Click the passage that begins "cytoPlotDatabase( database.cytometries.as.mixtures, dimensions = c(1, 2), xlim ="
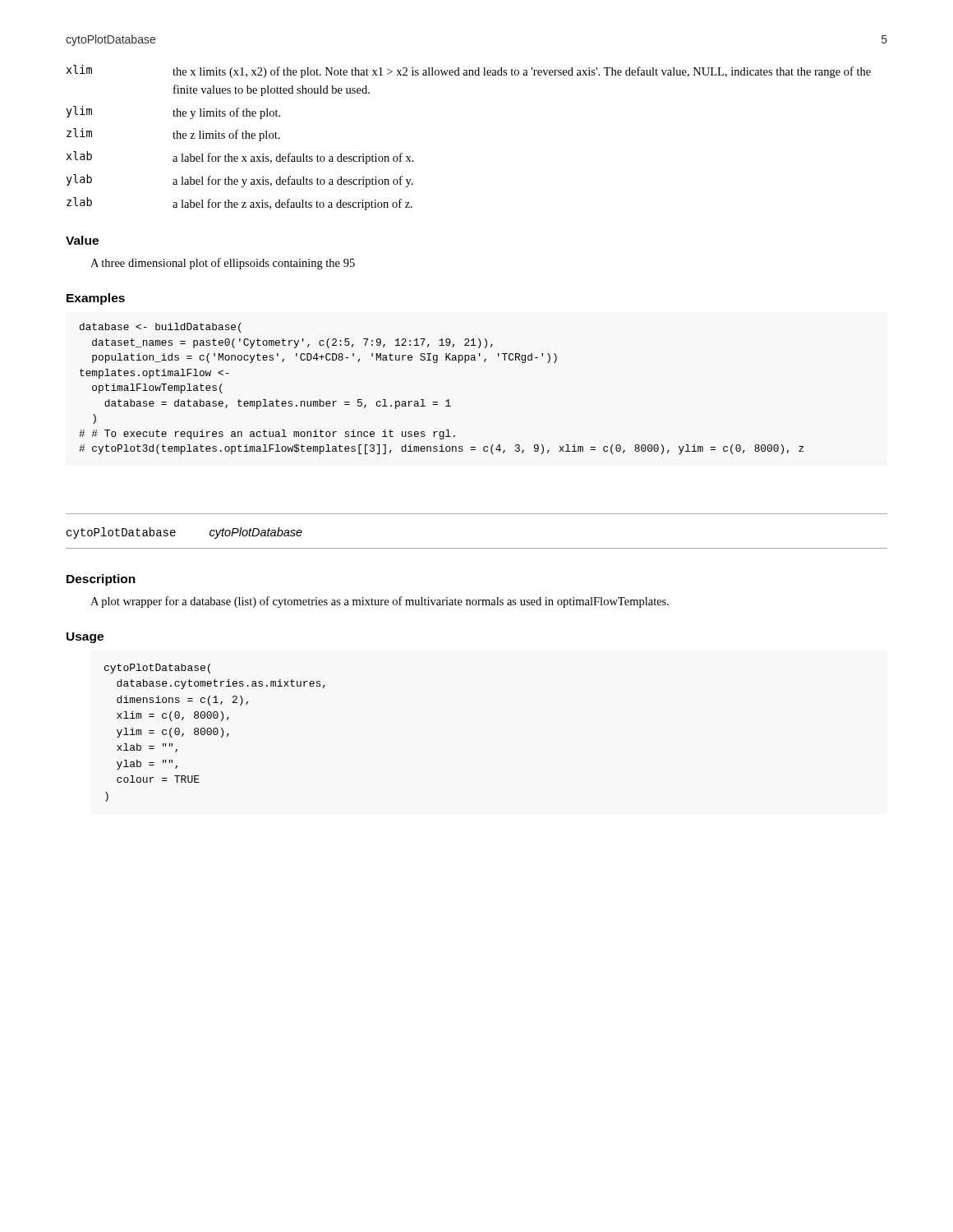The image size is (953, 1232). click(216, 732)
